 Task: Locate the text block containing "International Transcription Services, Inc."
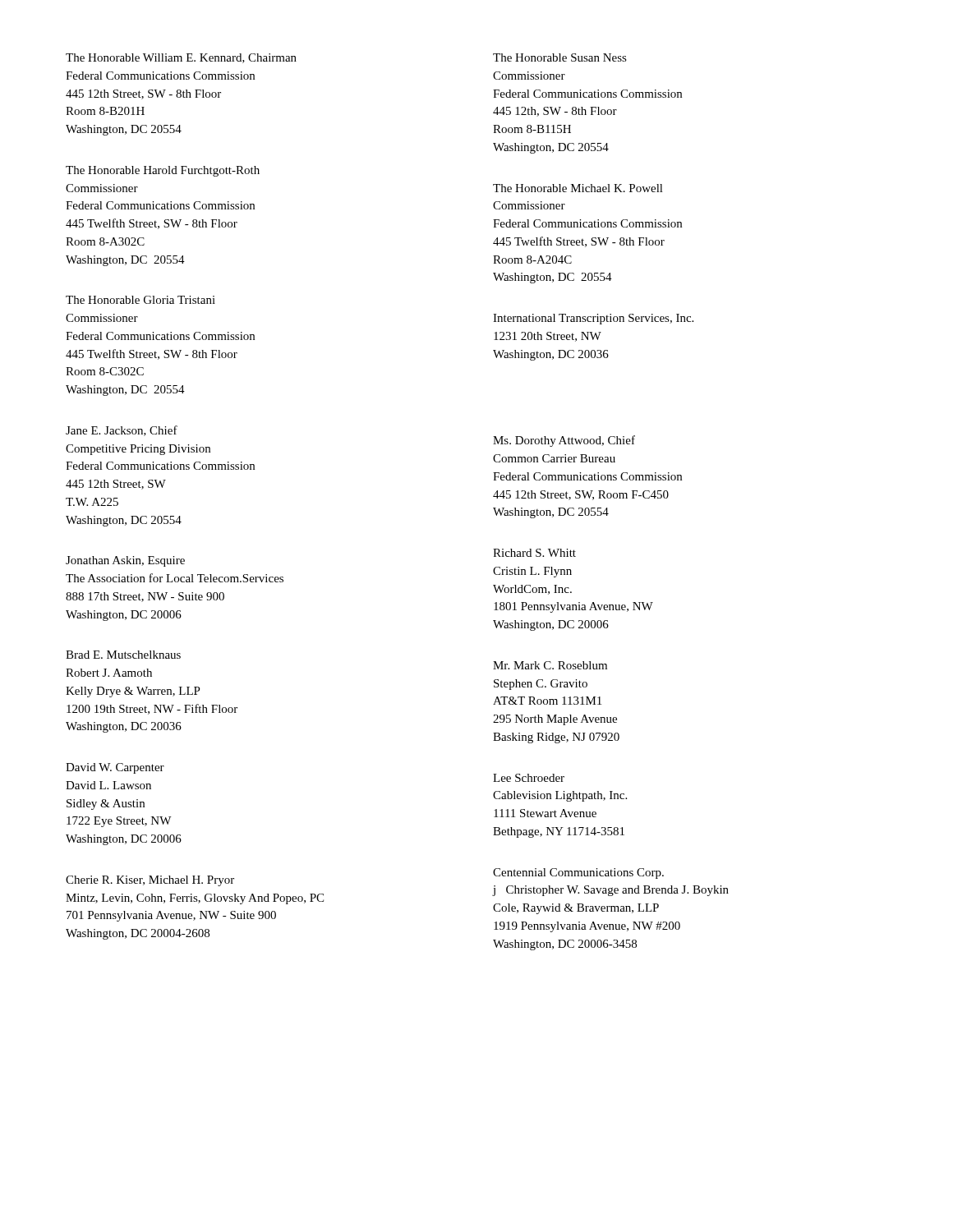(593, 319)
